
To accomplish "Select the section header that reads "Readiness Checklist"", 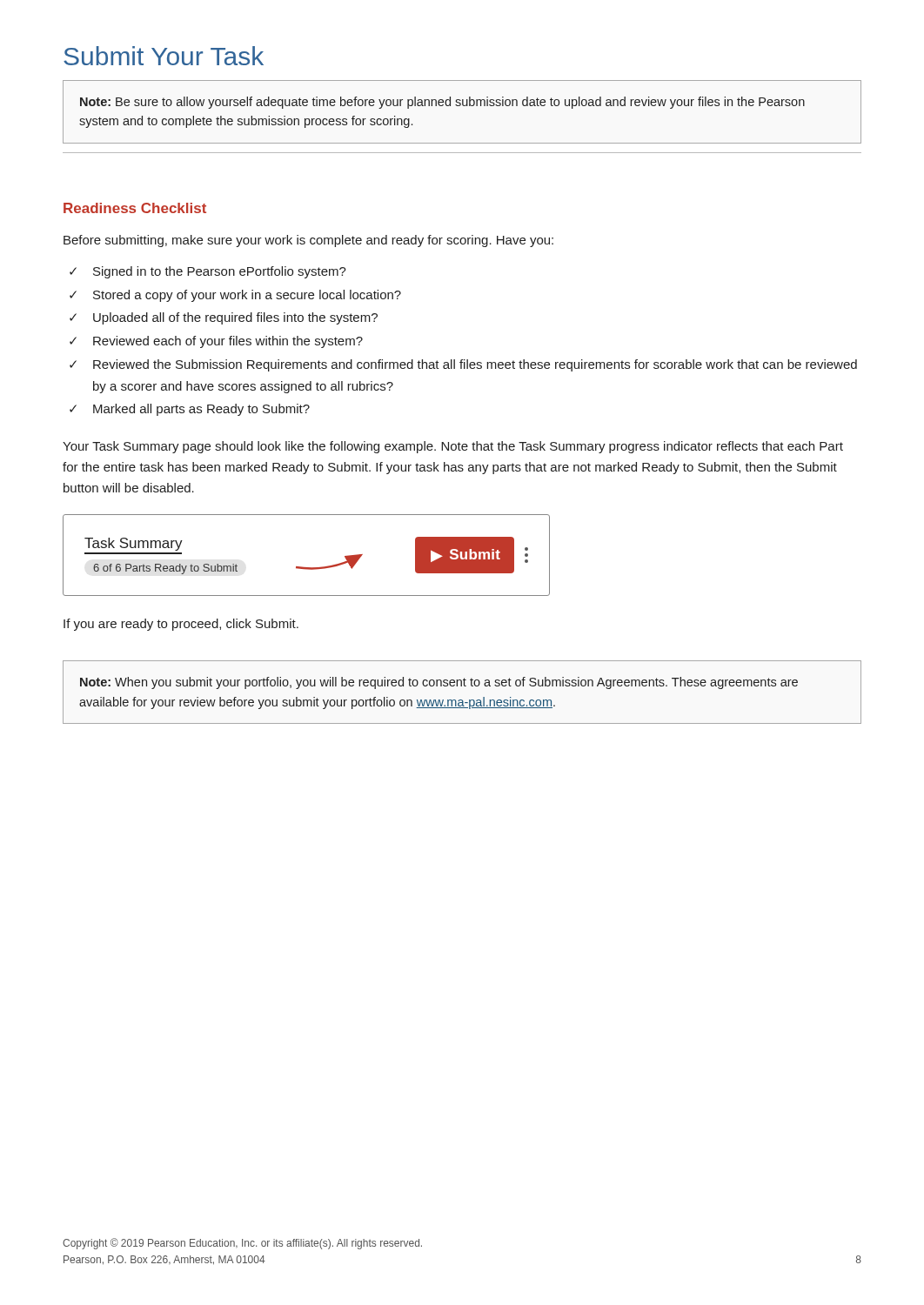I will (x=135, y=209).
